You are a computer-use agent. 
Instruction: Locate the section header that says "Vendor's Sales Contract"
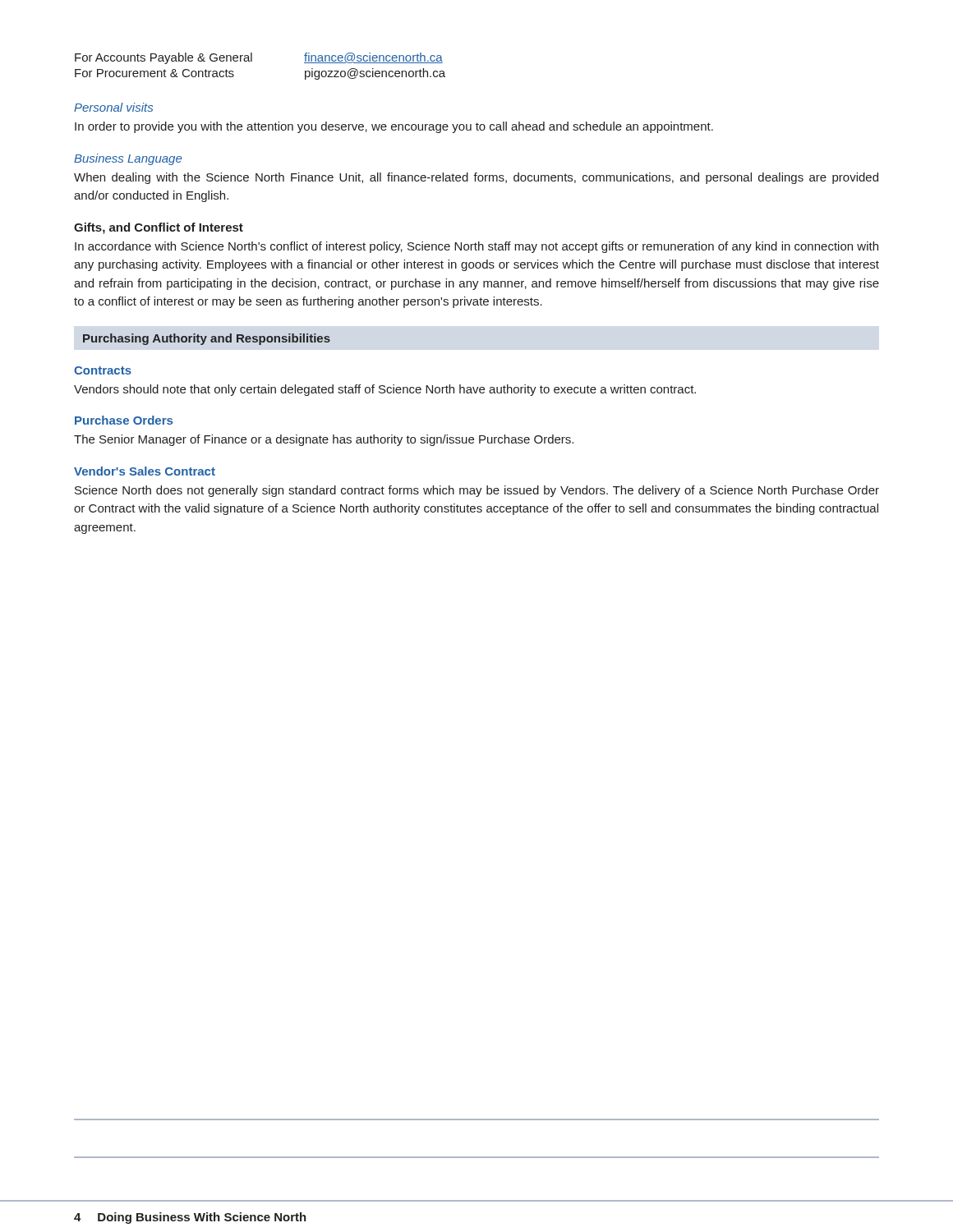point(145,471)
